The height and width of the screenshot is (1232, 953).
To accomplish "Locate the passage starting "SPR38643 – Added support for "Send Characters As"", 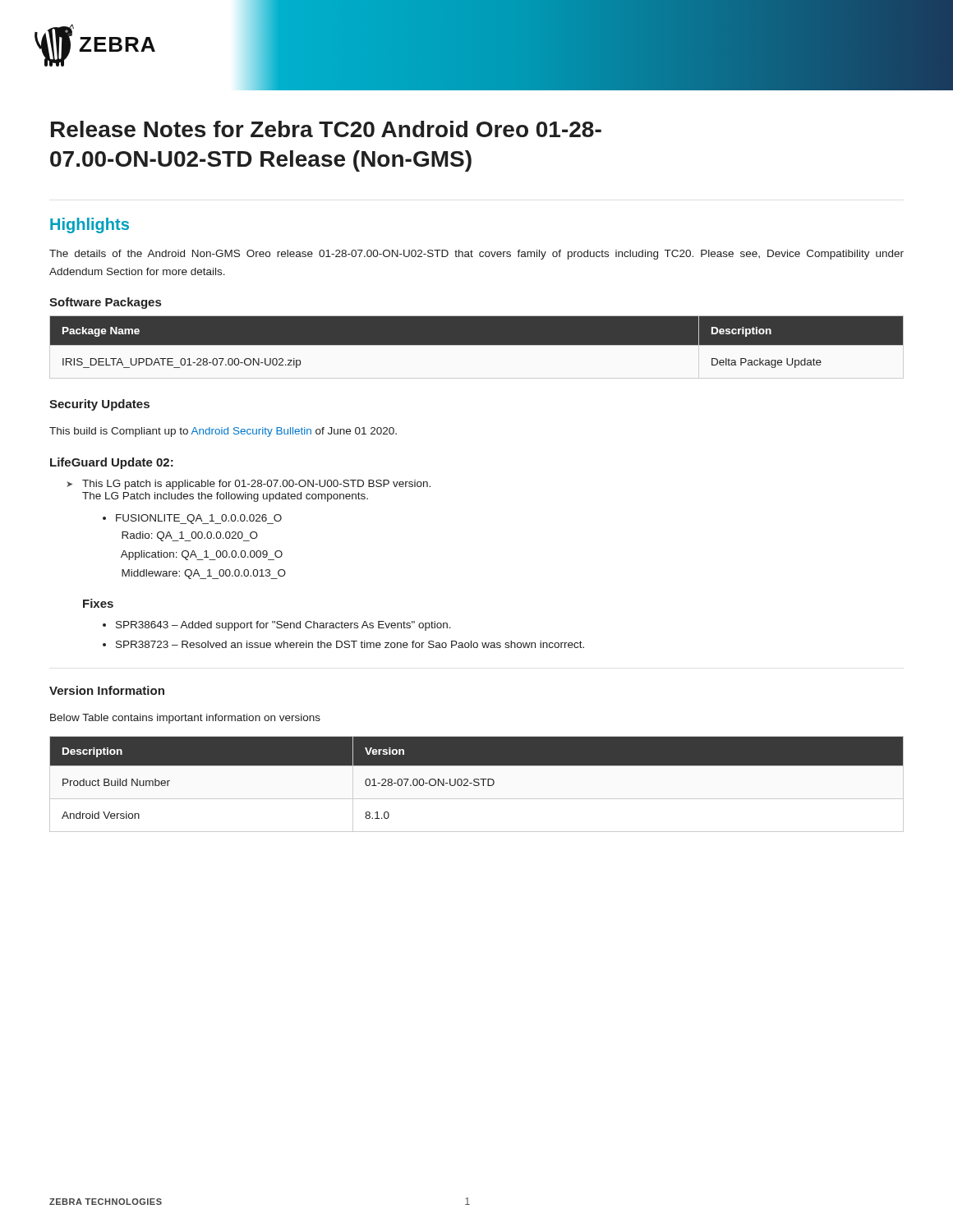I will click(x=277, y=626).
